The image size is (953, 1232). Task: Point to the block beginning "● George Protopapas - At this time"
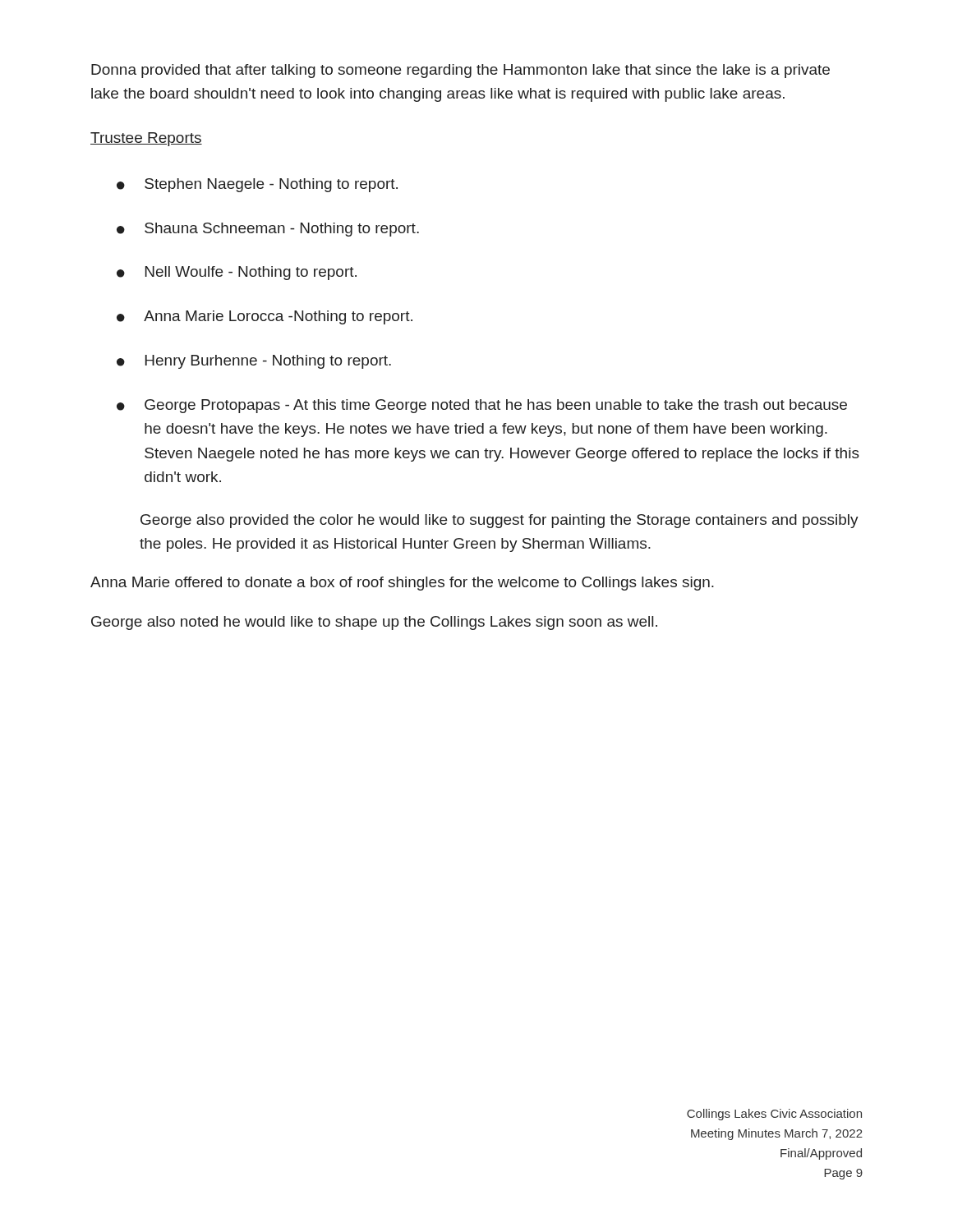pyautogui.click(x=489, y=441)
